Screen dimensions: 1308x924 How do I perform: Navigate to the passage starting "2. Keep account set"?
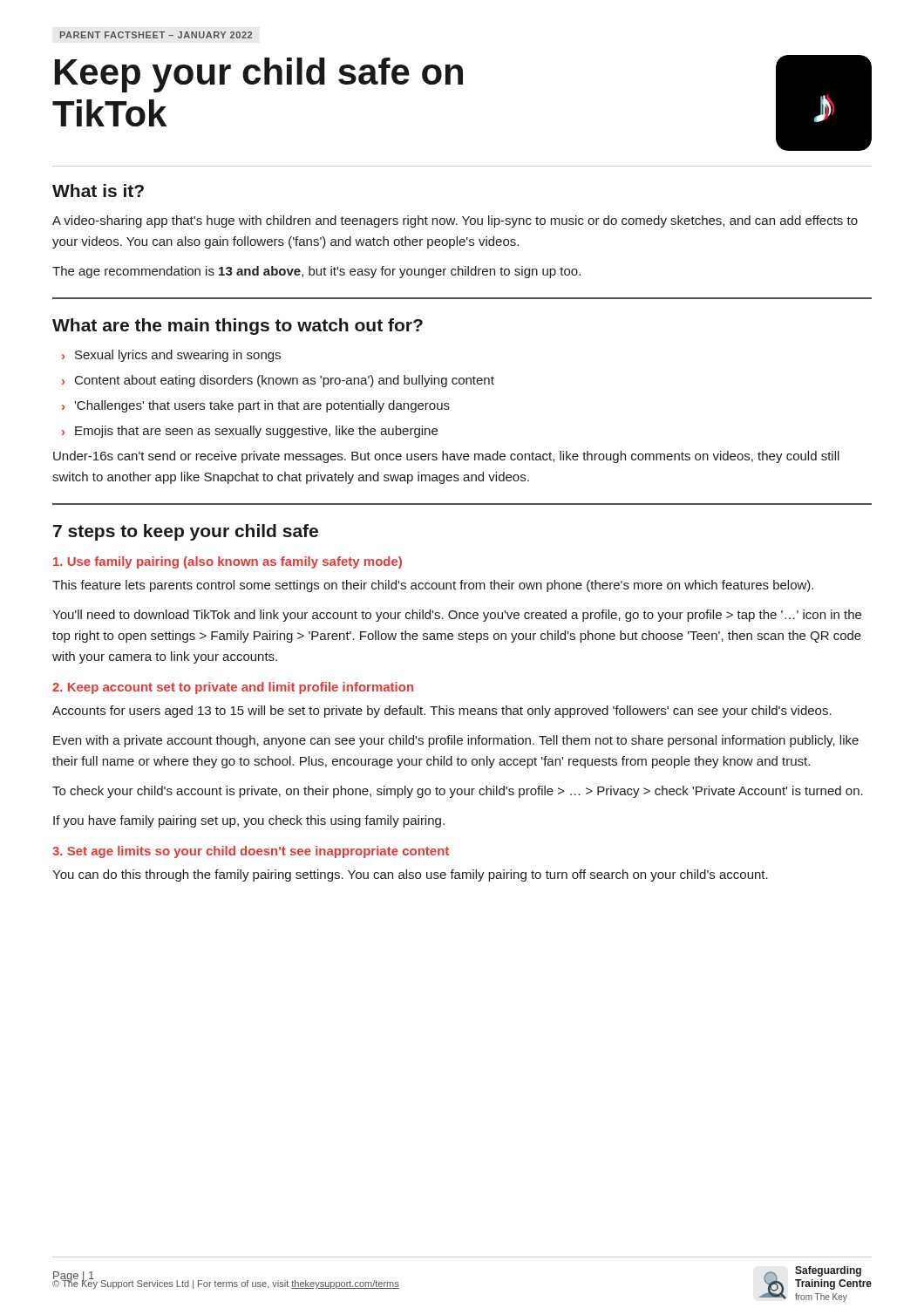[x=233, y=688]
